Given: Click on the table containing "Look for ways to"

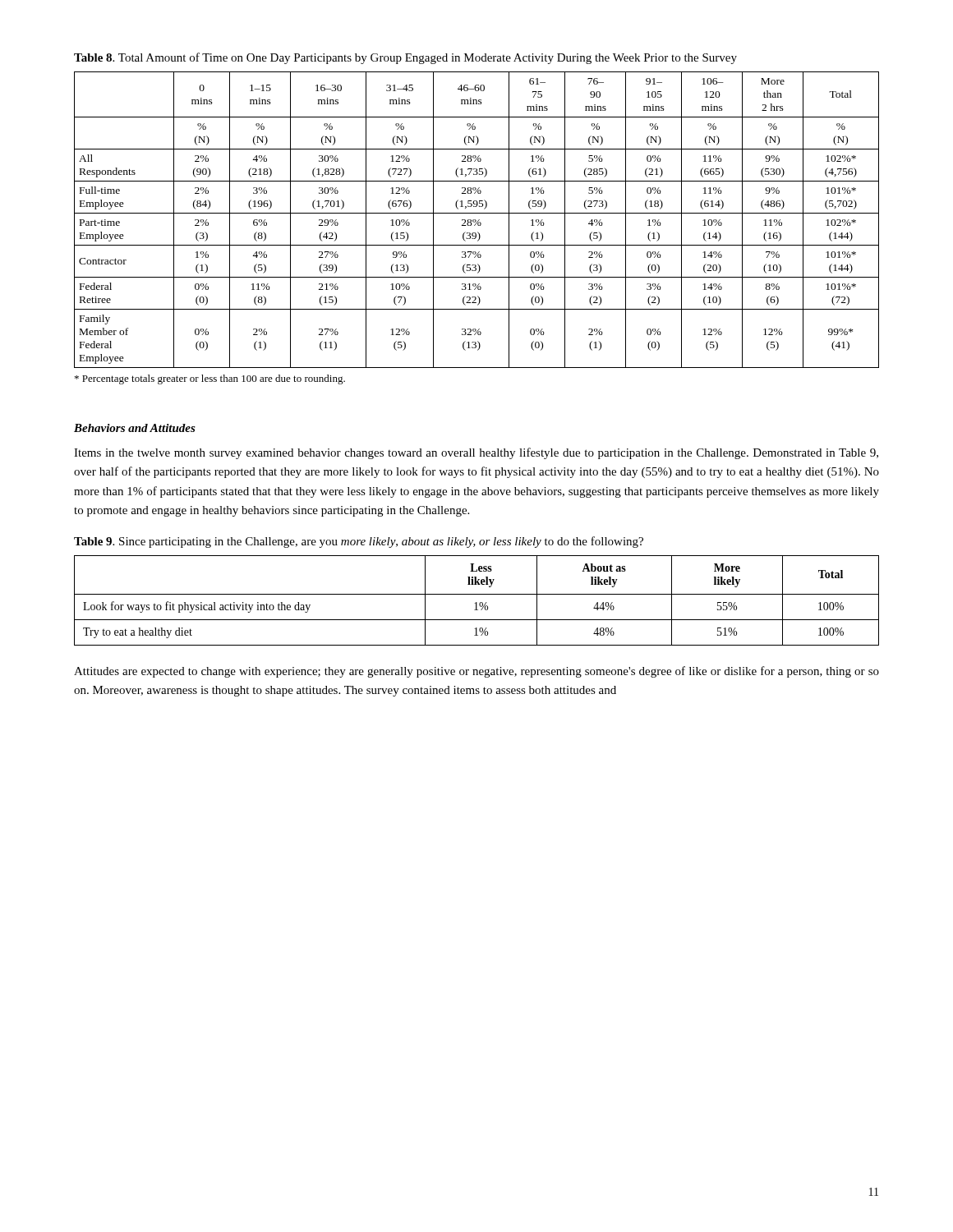Looking at the screenshot, I should 476,600.
